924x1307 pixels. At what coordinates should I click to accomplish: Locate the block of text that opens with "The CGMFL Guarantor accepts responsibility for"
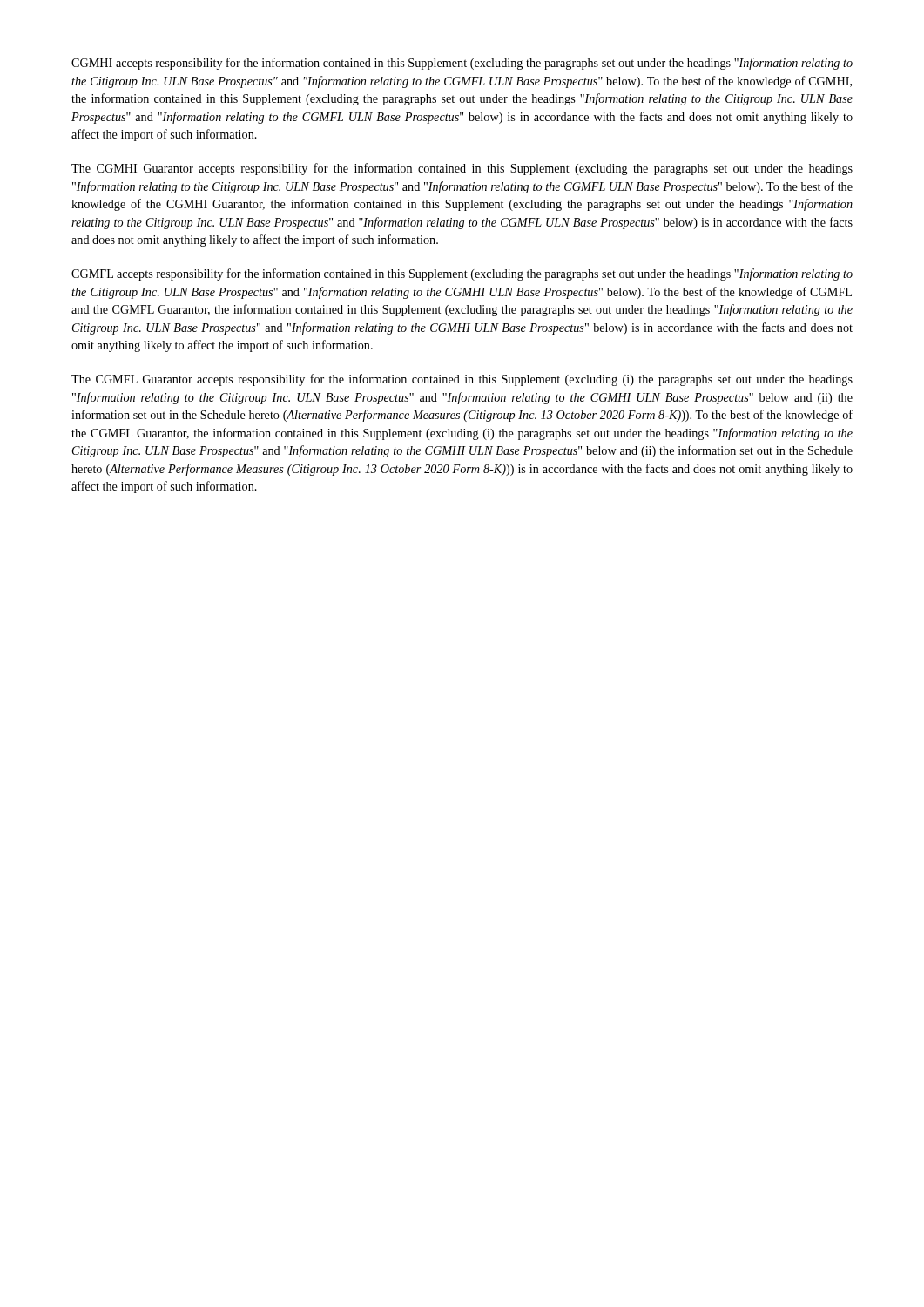462,433
